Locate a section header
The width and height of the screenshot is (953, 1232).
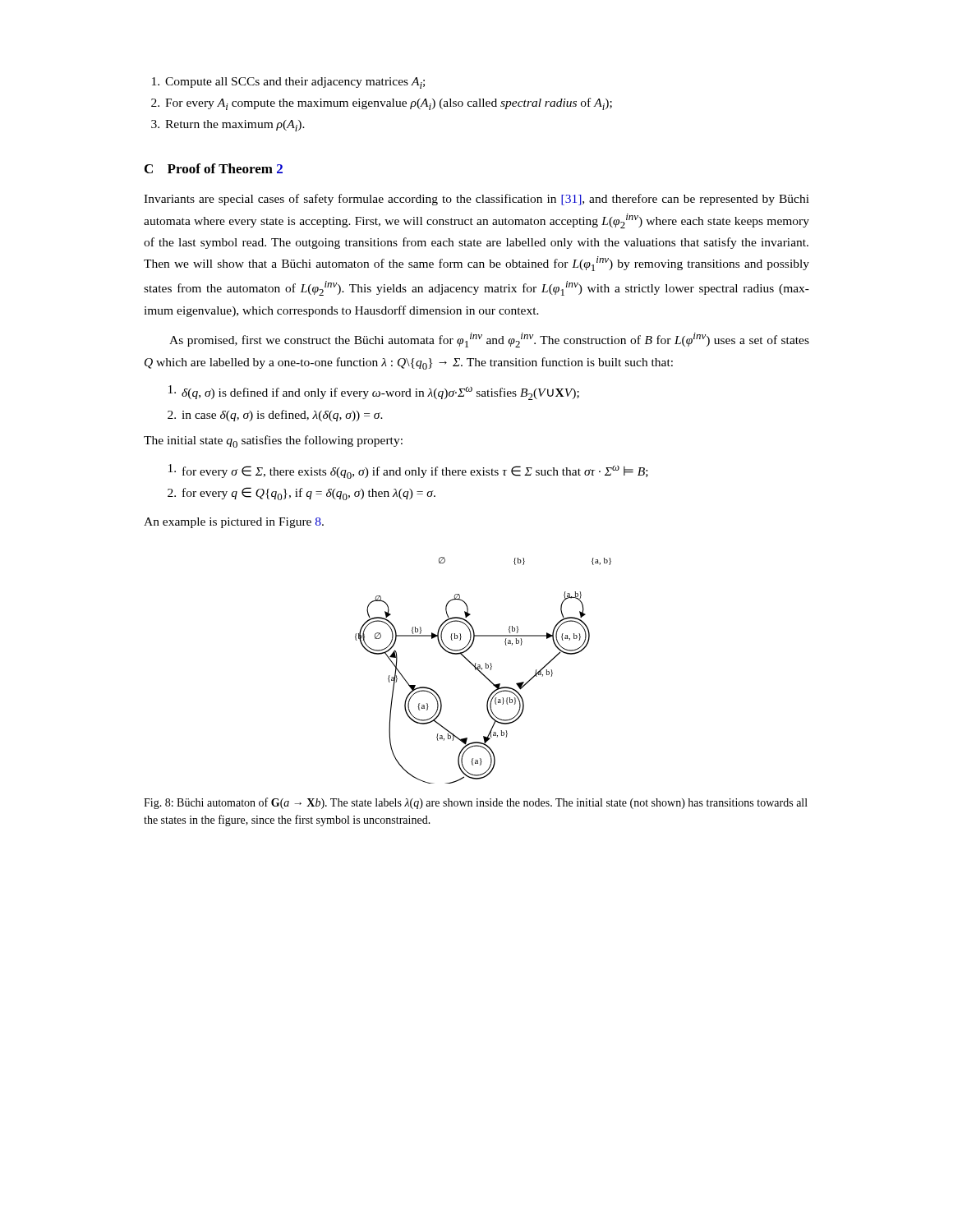(214, 169)
